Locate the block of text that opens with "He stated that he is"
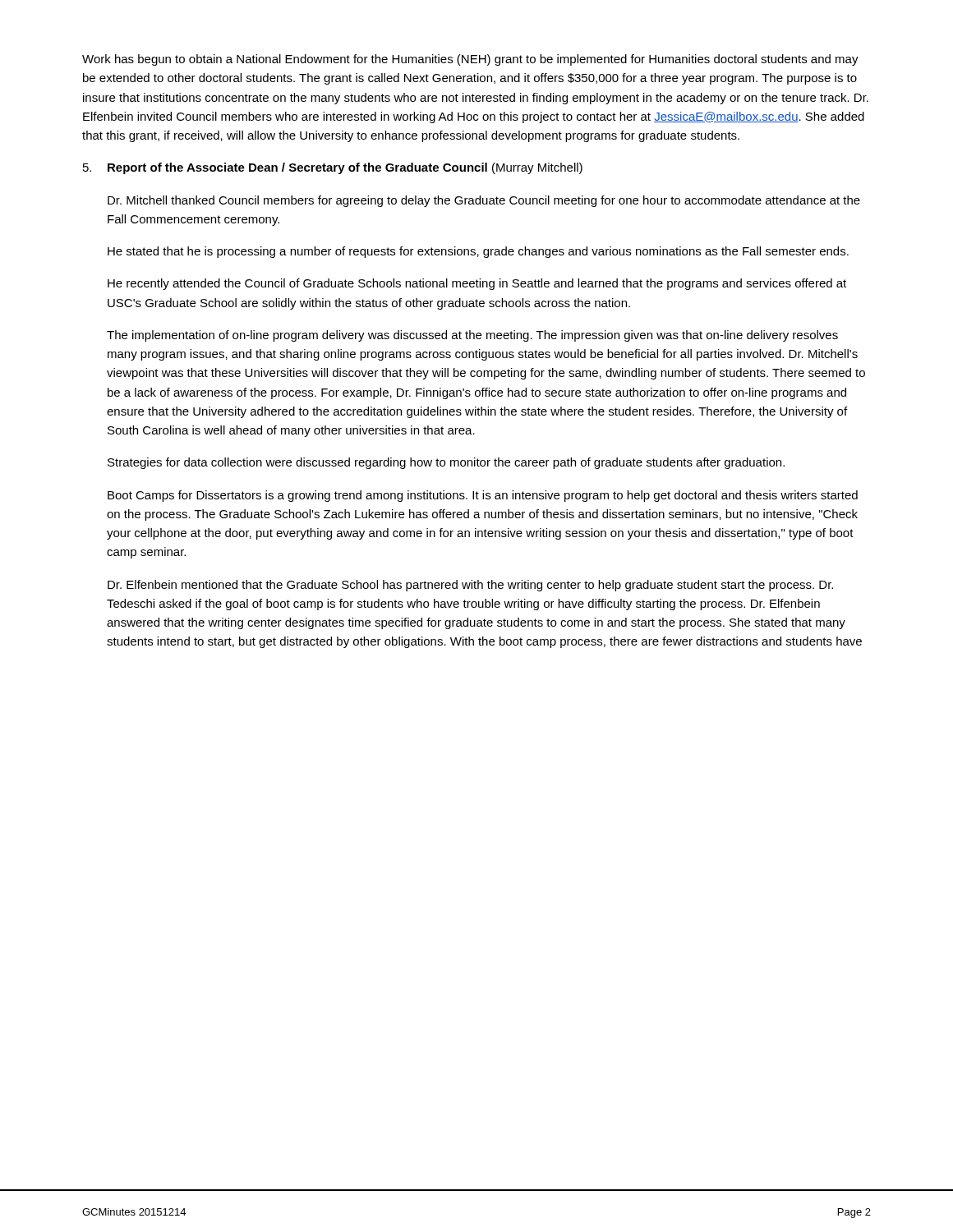Screen dimensions: 1232x953 478,251
